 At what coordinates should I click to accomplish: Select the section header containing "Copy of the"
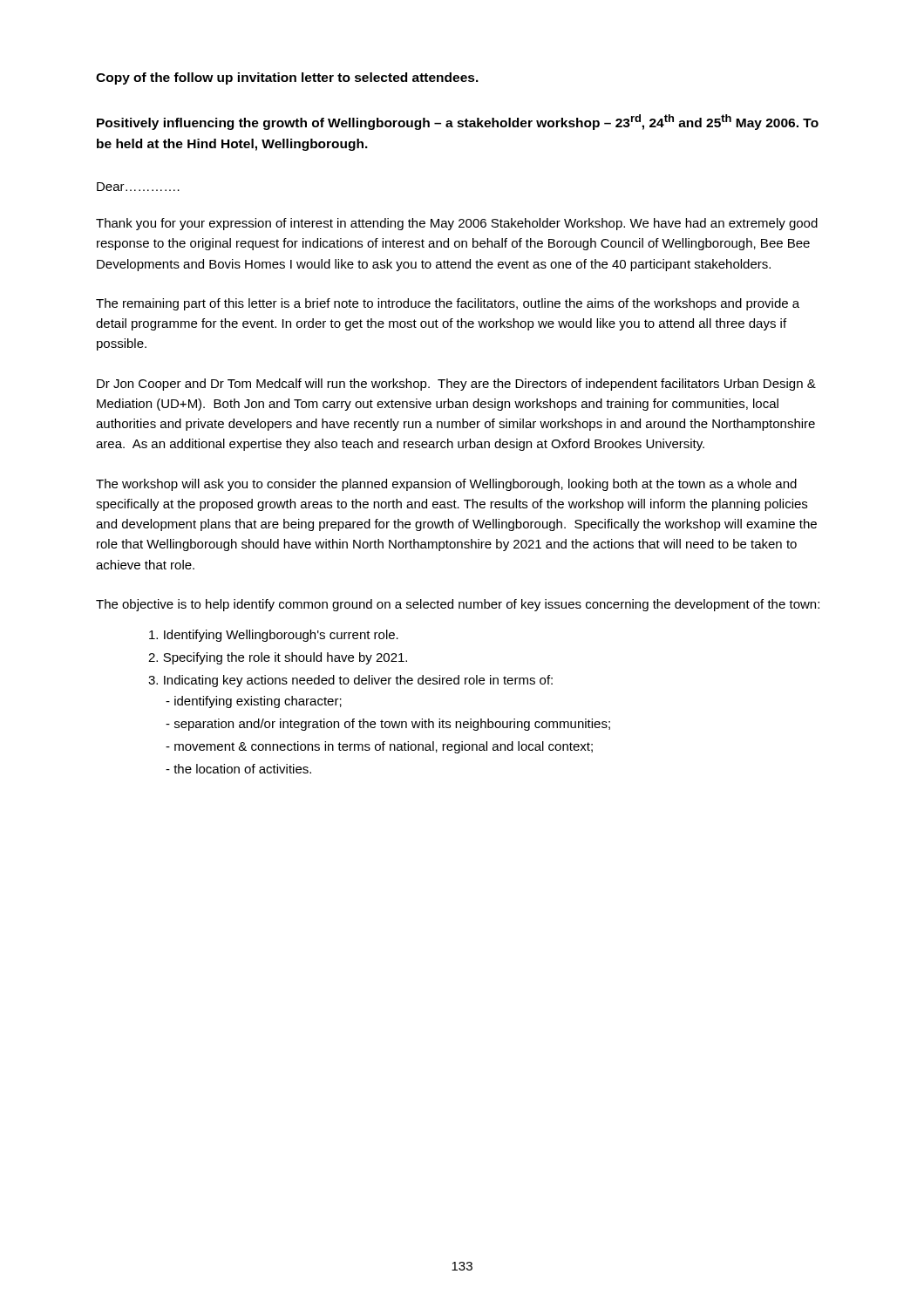coord(287,77)
